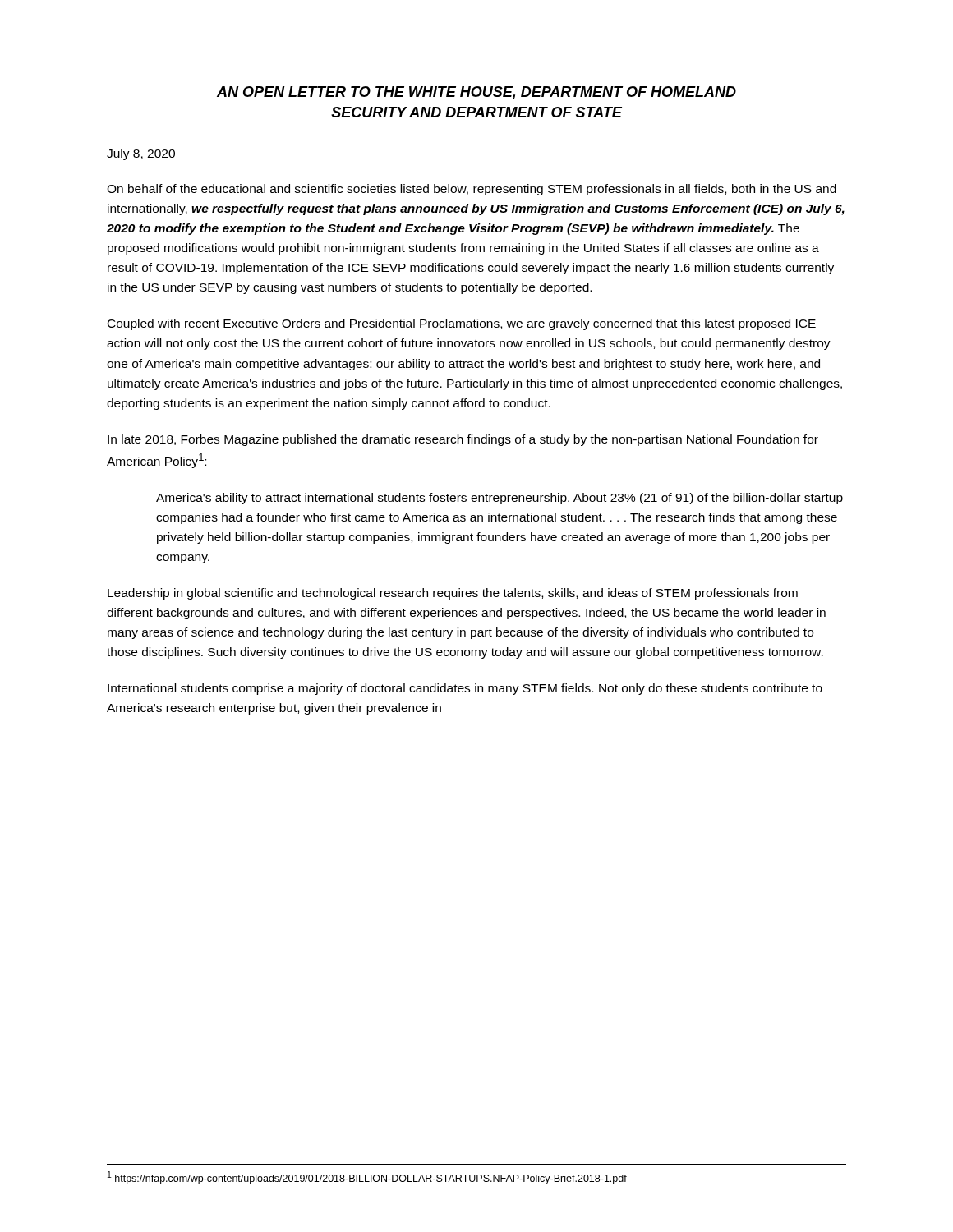The image size is (953, 1232).
Task: Click the passage that begins "On behalf of the educational"
Action: tap(476, 238)
